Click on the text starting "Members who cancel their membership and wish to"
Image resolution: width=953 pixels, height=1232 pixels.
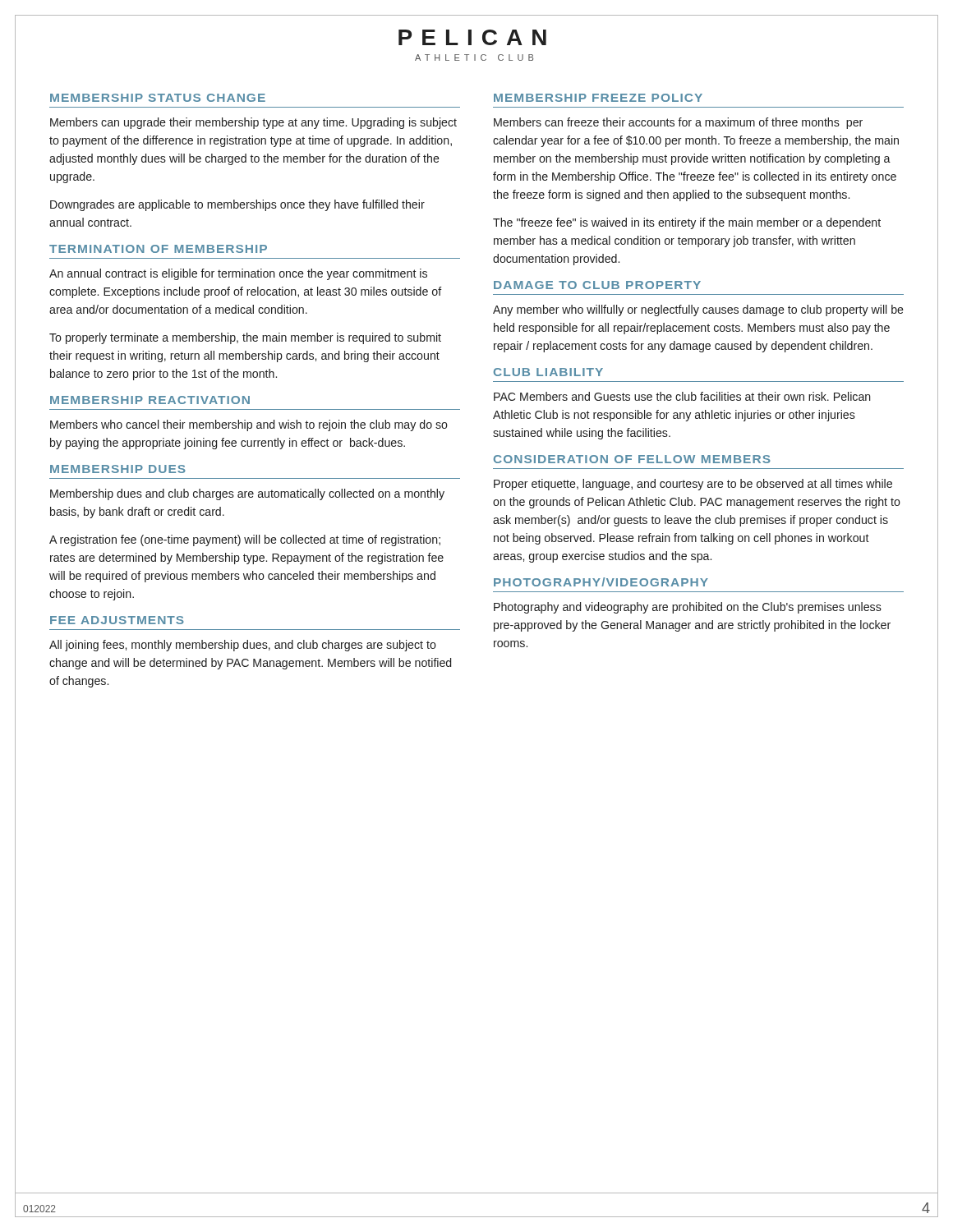point(248,434)
